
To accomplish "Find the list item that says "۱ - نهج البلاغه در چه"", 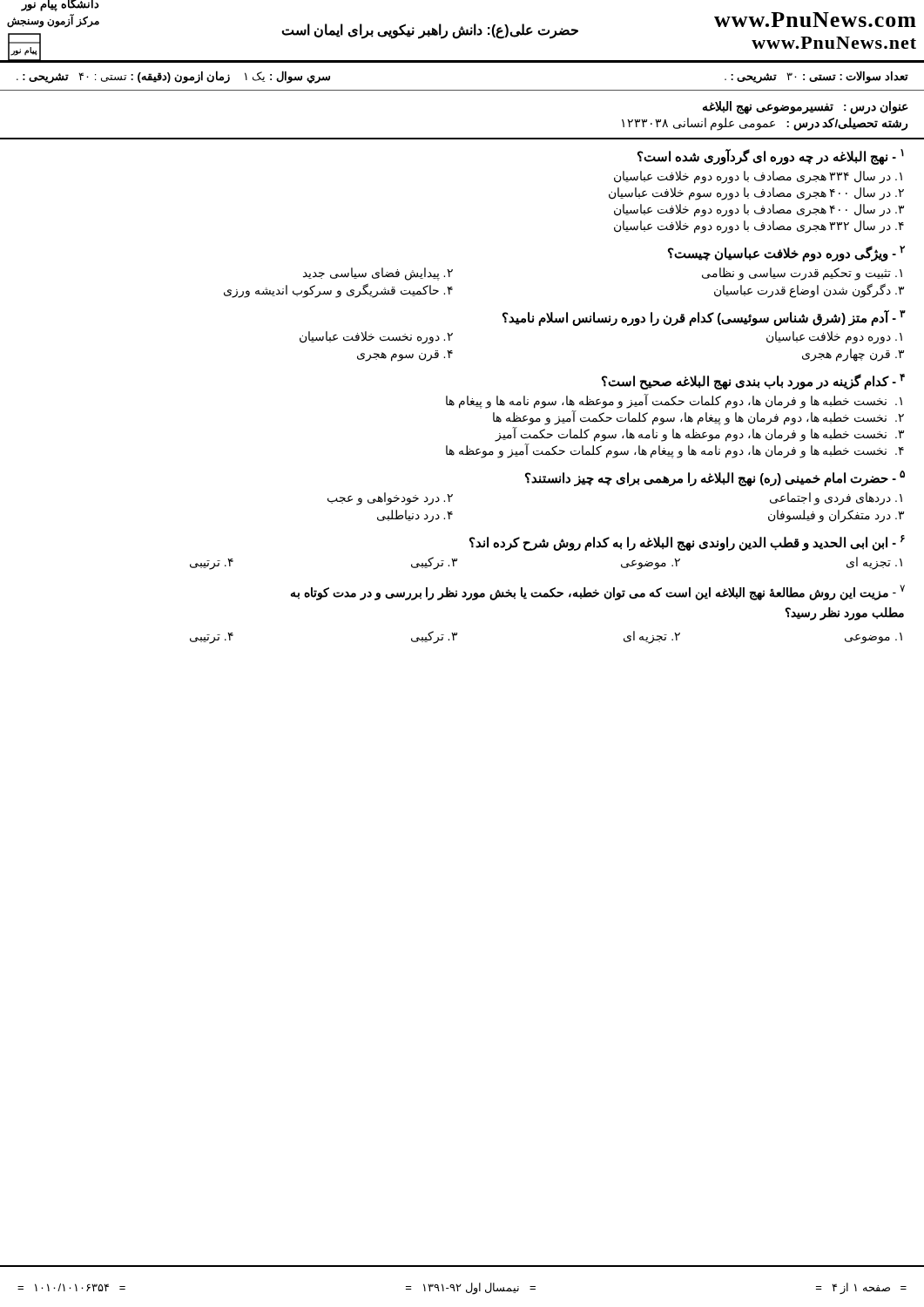I will 771,157.
